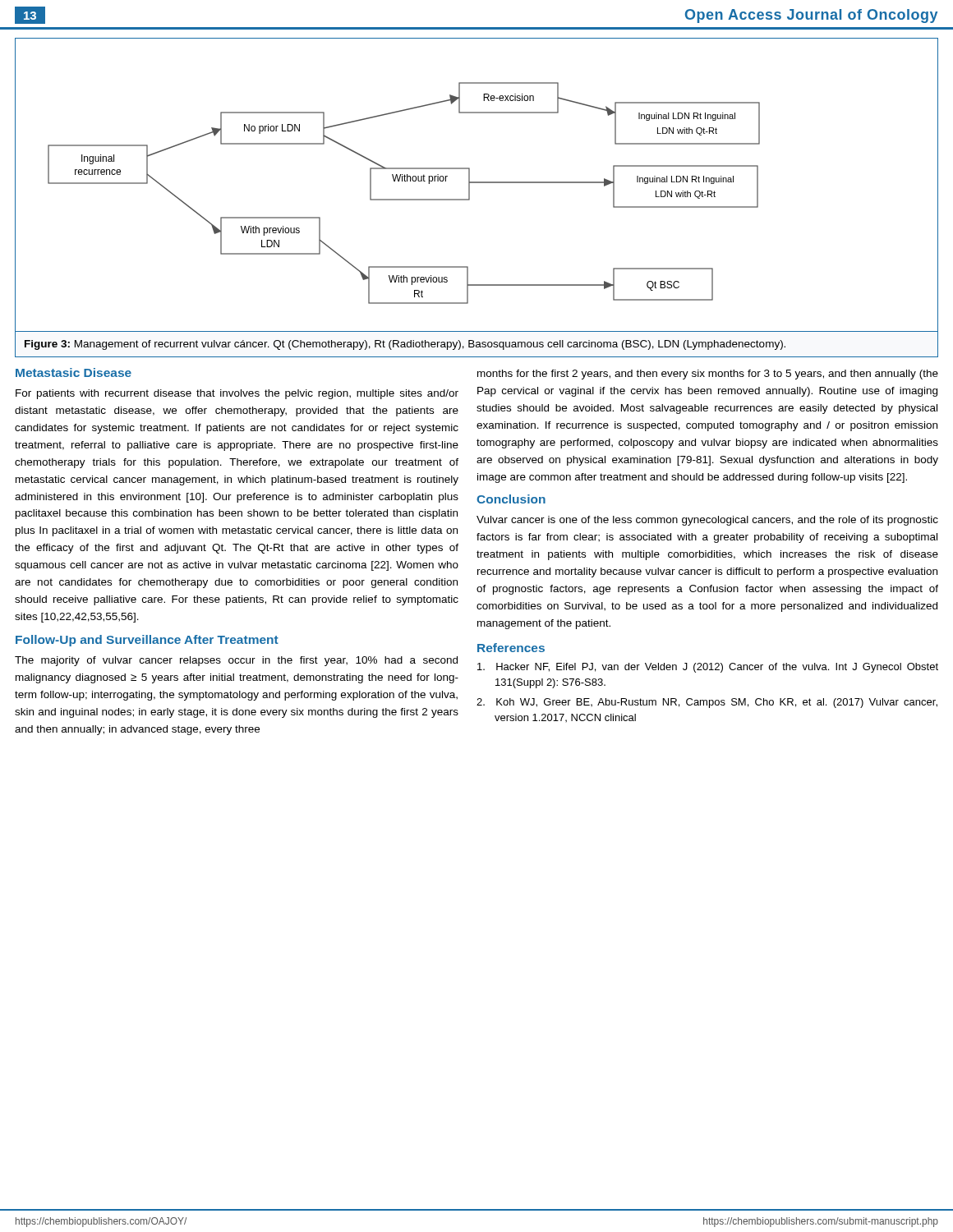Click on the flowchart
Image resolution: width=953 pixels, height=1232 pixels.
point(476,198)
